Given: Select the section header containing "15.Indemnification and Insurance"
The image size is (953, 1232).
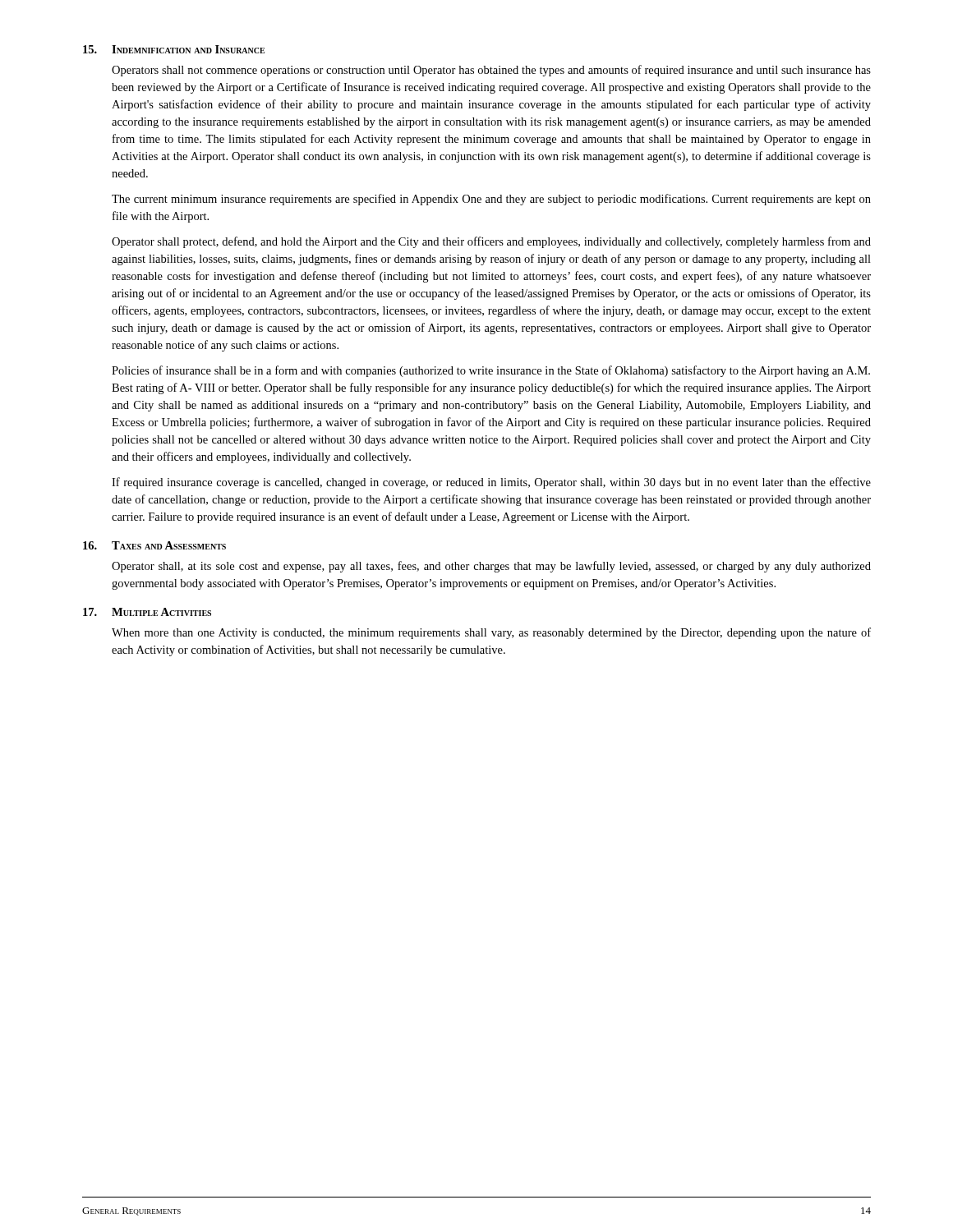Looking at the screenshot, I should point(174,50).
